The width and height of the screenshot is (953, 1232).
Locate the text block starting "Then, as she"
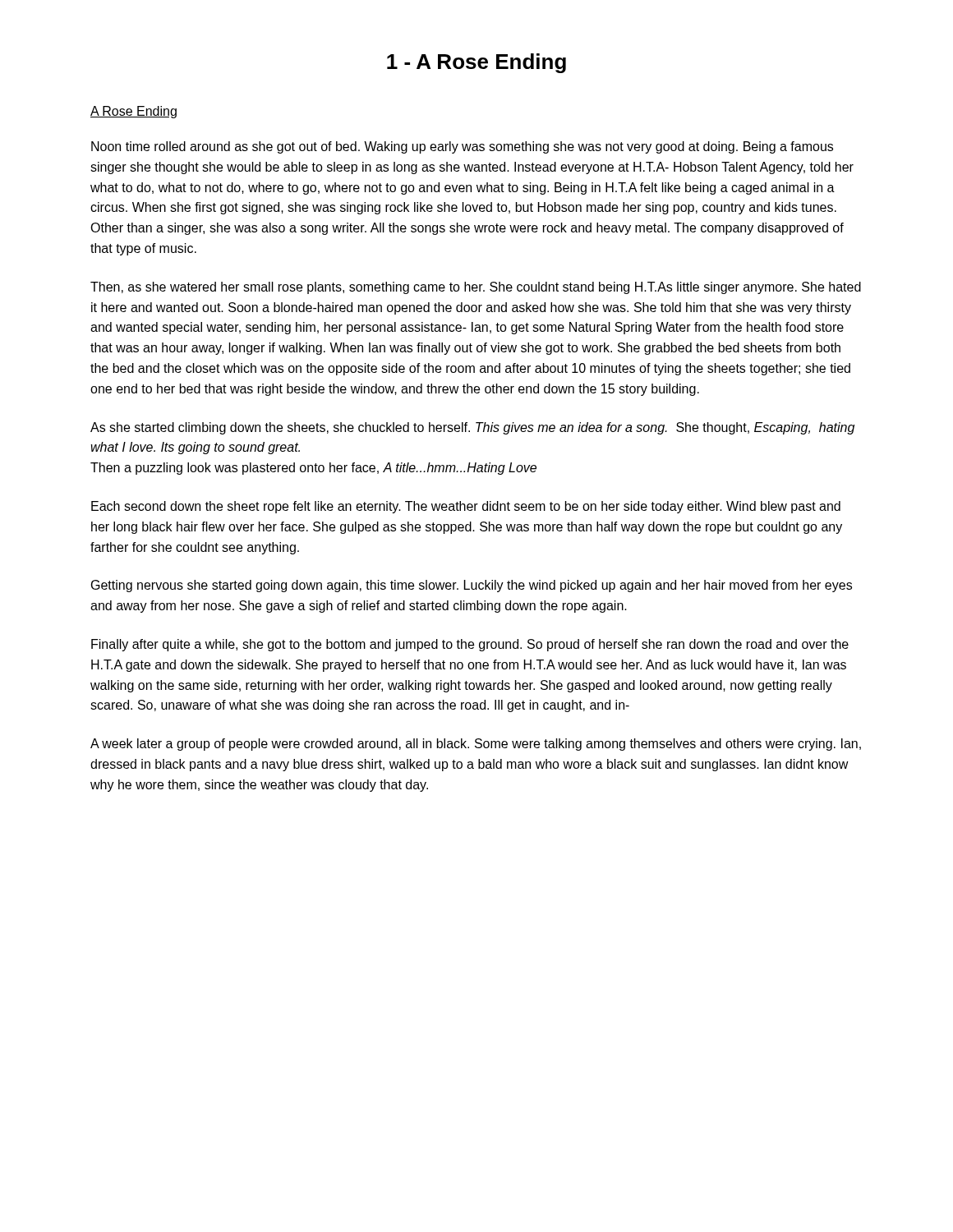coord(476,338)
